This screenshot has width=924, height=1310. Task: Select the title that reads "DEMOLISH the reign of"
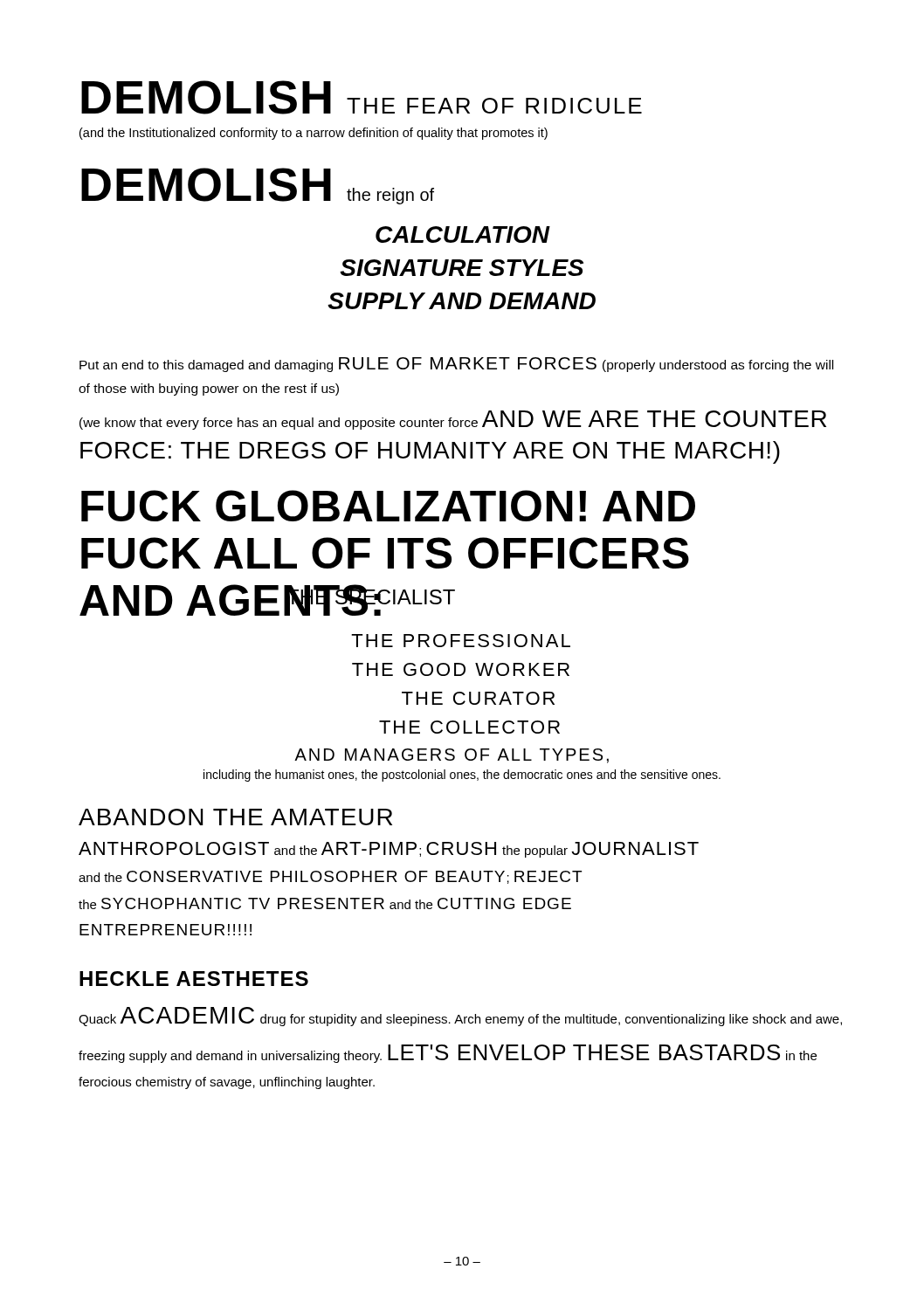pyautogui.click(x=256, y=184)
